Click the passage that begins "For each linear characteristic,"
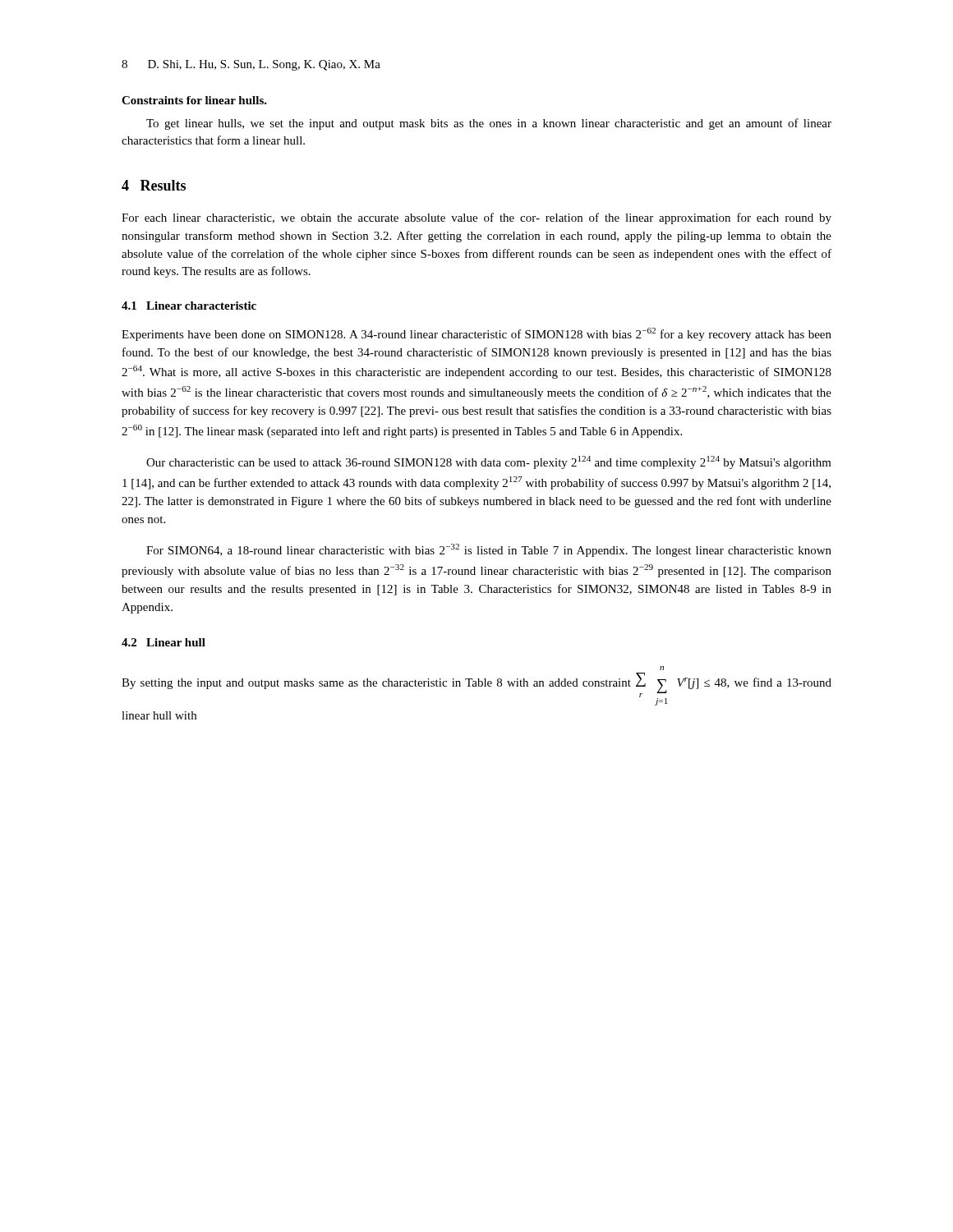 476,245
